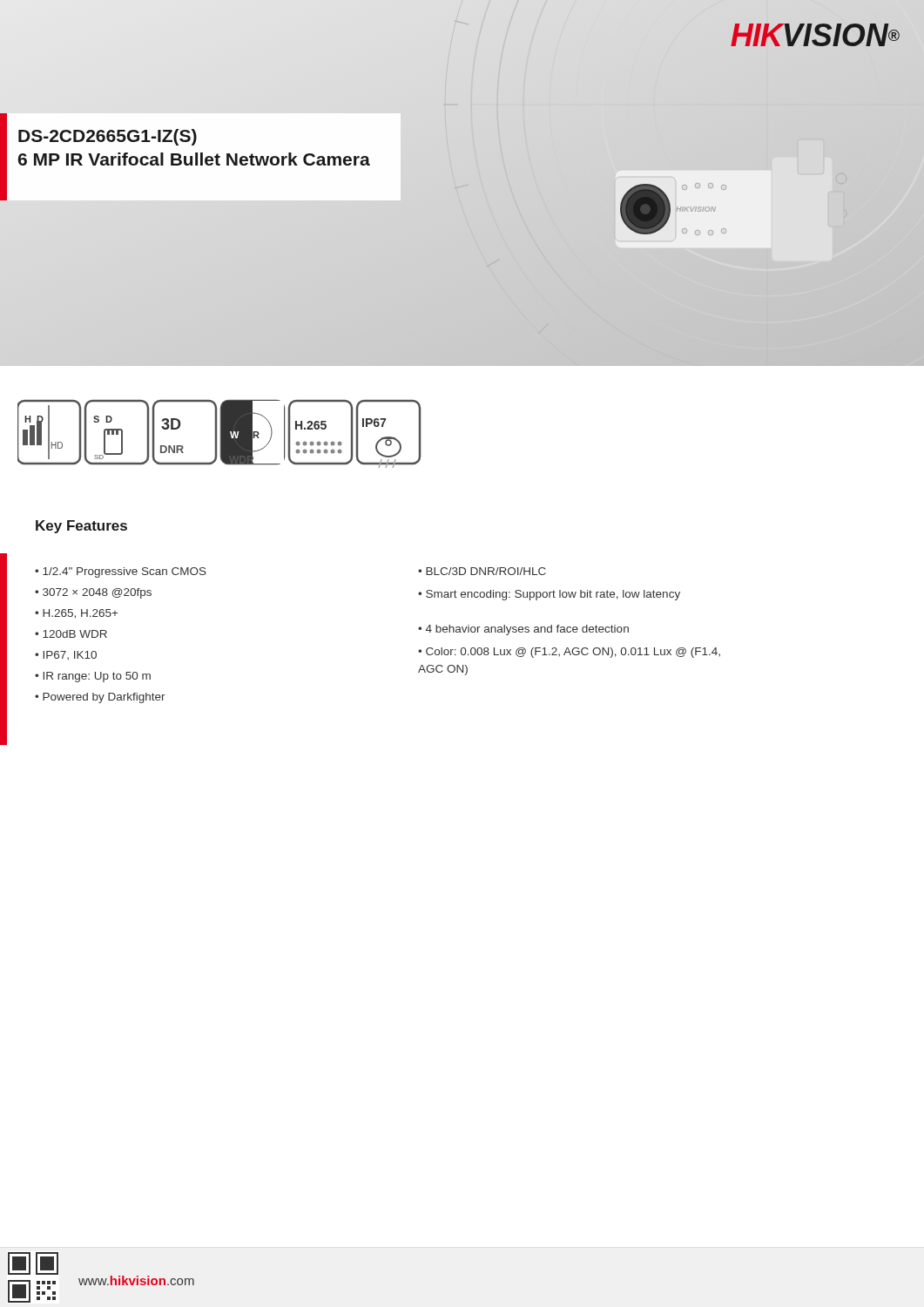Select the photo
Screen dimensions: 1307x924
689,218
